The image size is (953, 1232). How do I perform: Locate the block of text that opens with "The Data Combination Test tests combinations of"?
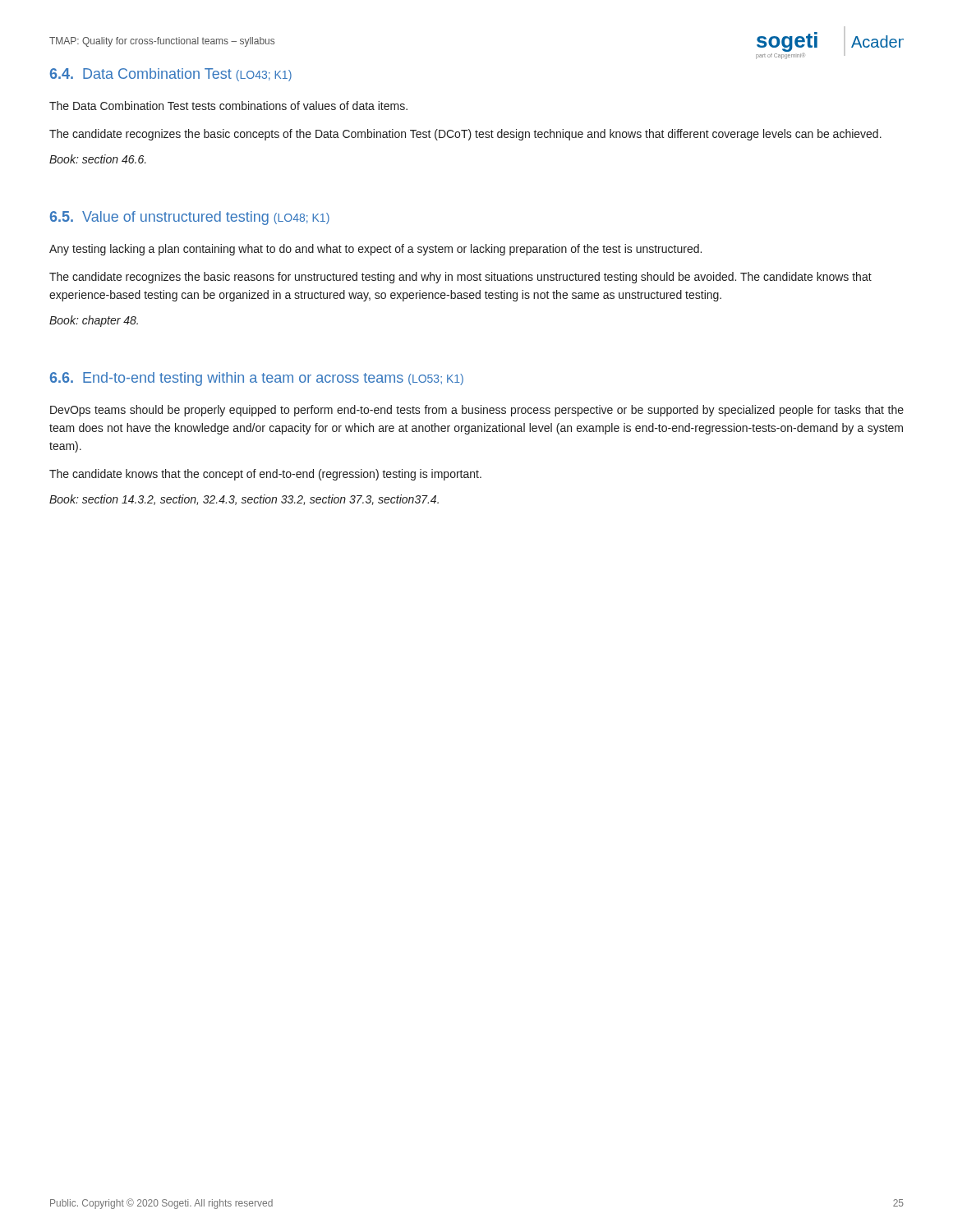pyautogui.click(x=229, y=106)
